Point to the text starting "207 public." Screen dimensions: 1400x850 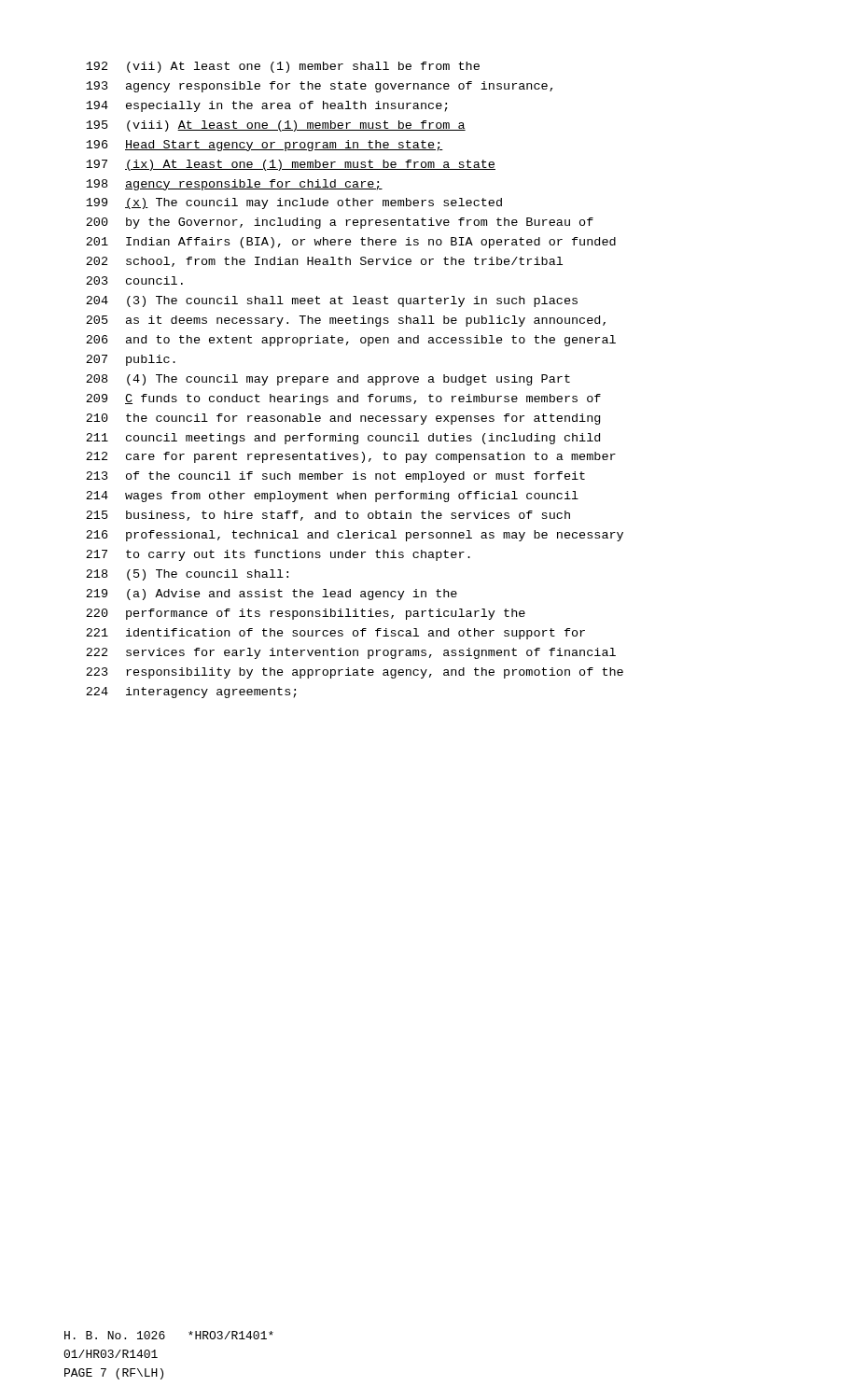tap(131, 360)
